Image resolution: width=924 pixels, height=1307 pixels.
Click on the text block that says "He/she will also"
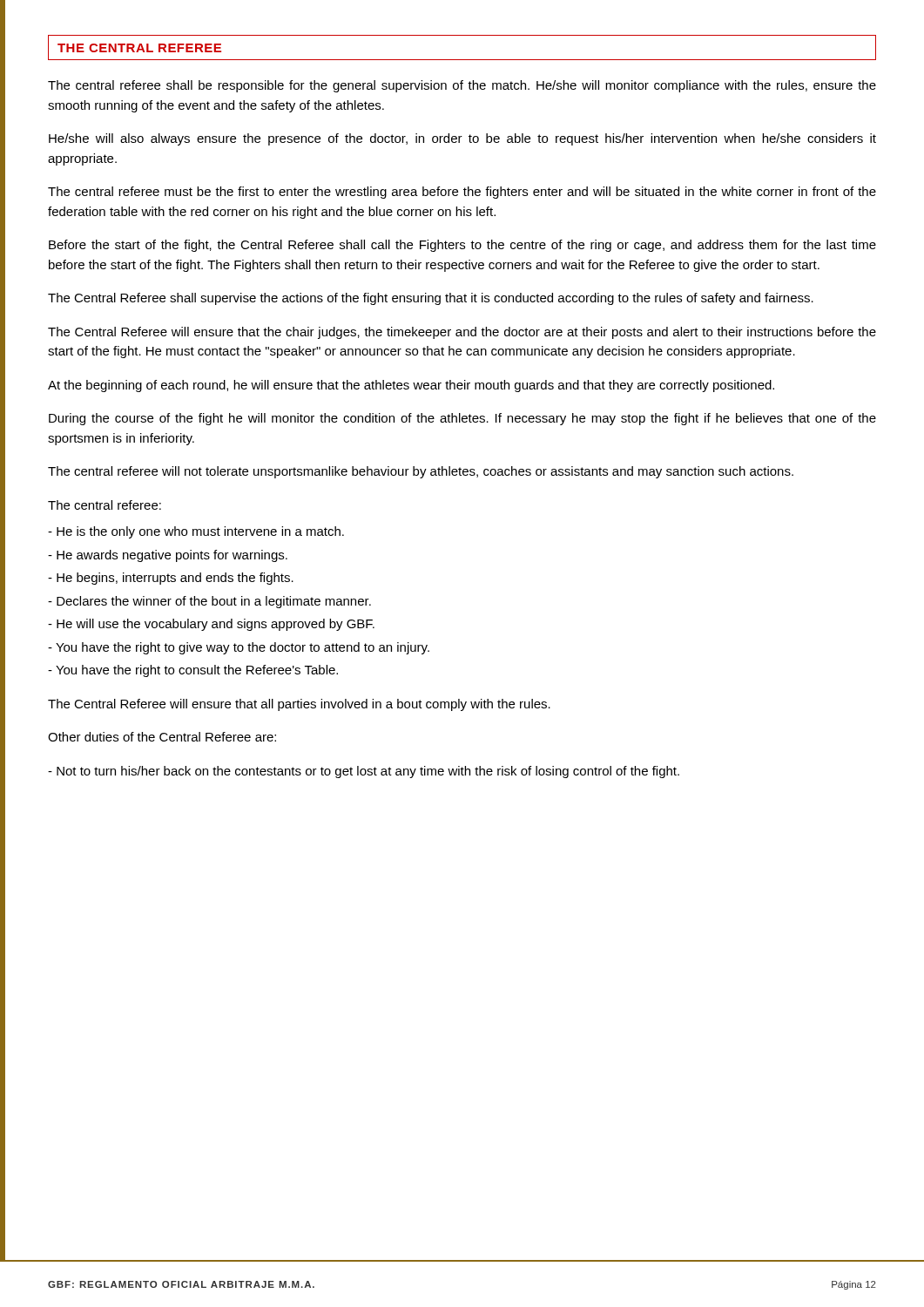(462, 148)
